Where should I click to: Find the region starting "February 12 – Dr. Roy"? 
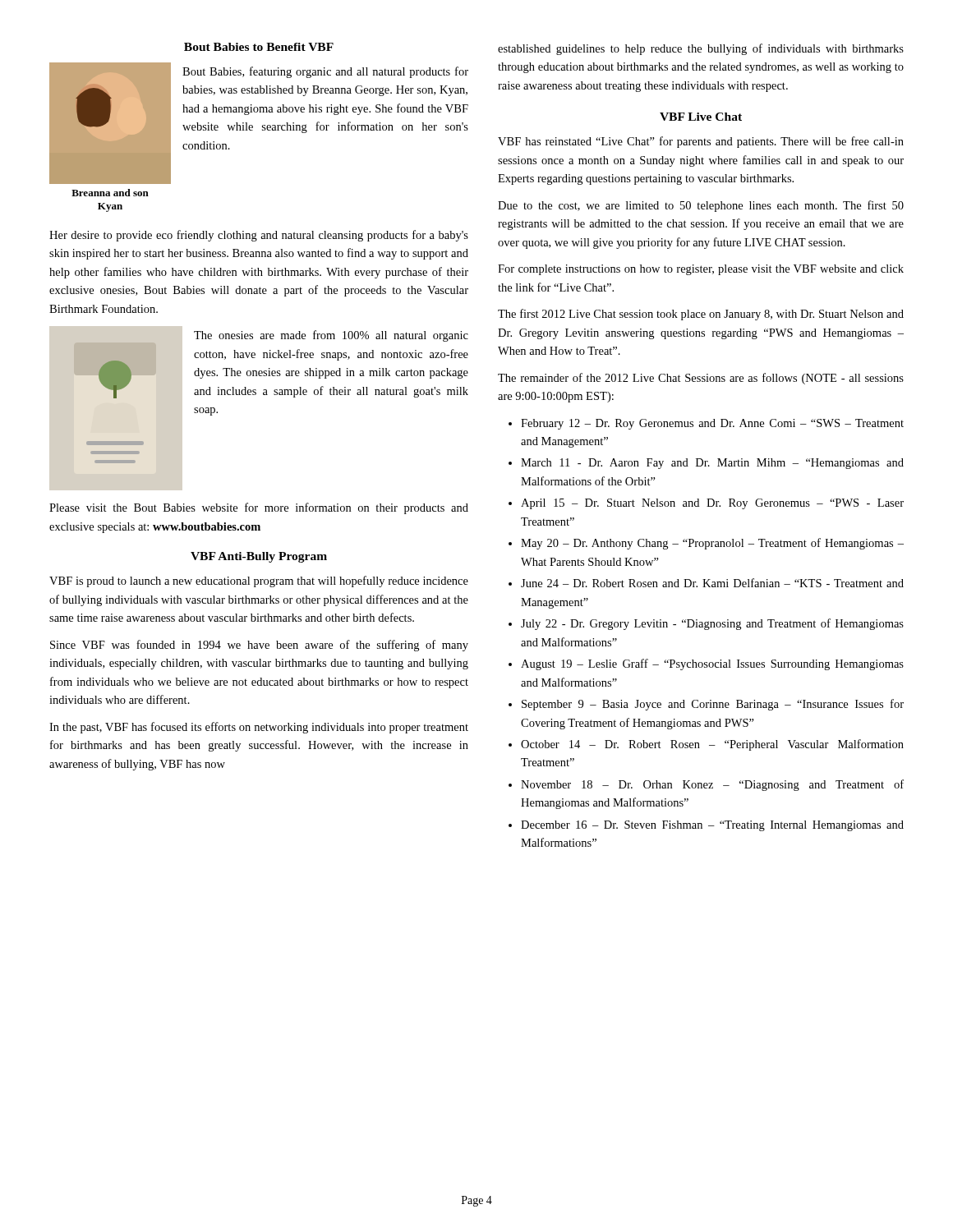[712, 432]
